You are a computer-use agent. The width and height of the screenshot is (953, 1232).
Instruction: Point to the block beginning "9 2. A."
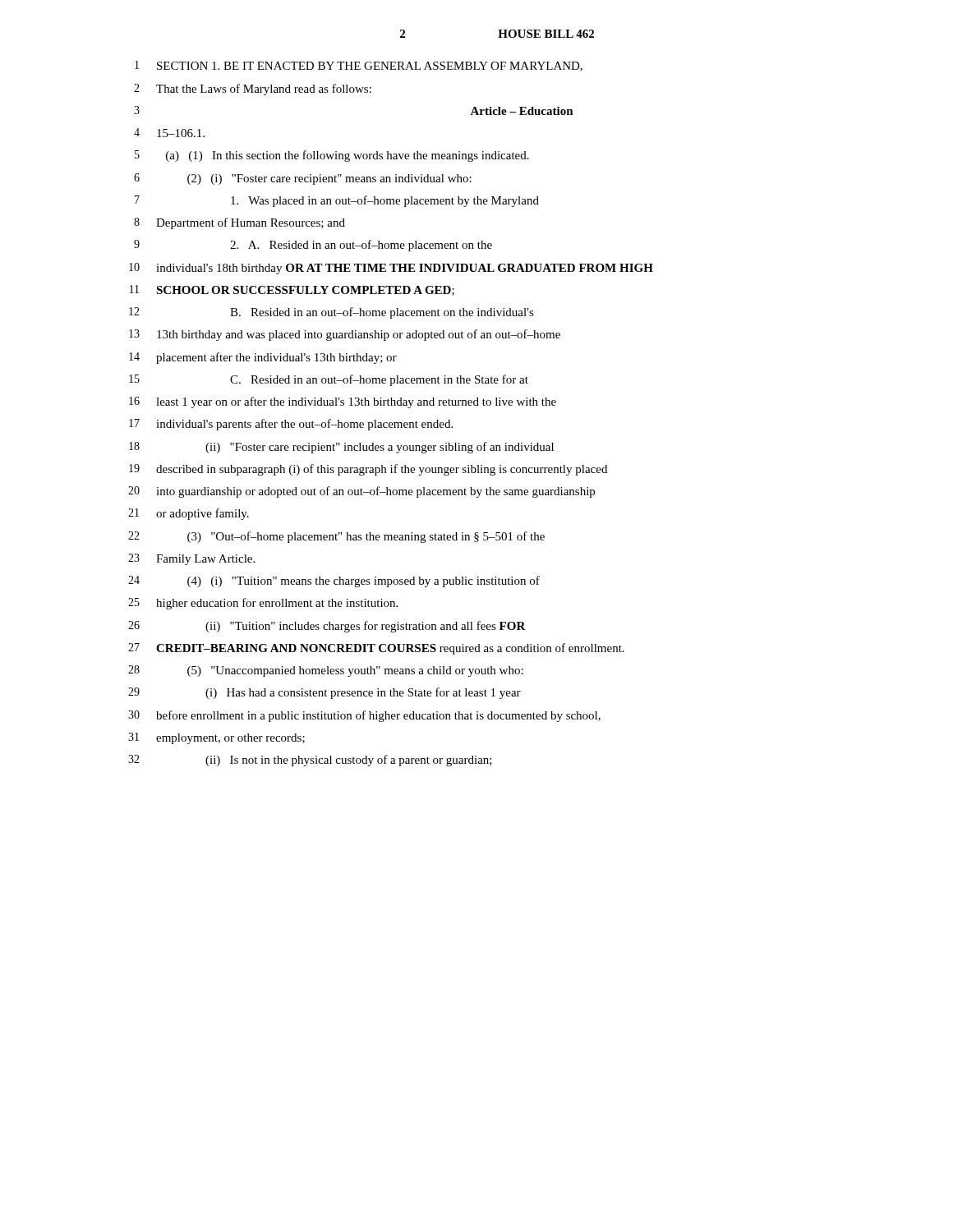tap(497, 268)
